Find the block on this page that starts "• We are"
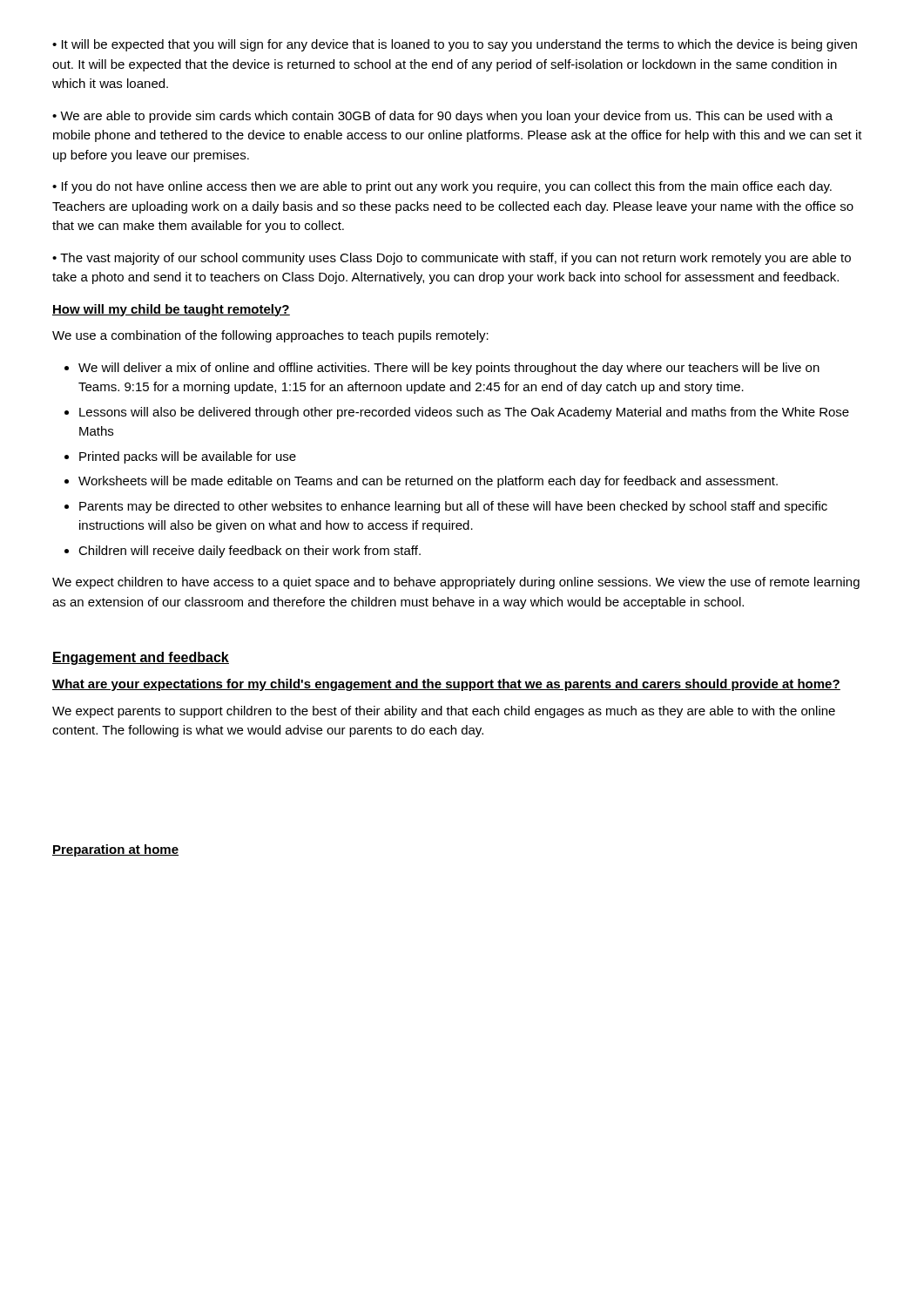 (457, 135)
